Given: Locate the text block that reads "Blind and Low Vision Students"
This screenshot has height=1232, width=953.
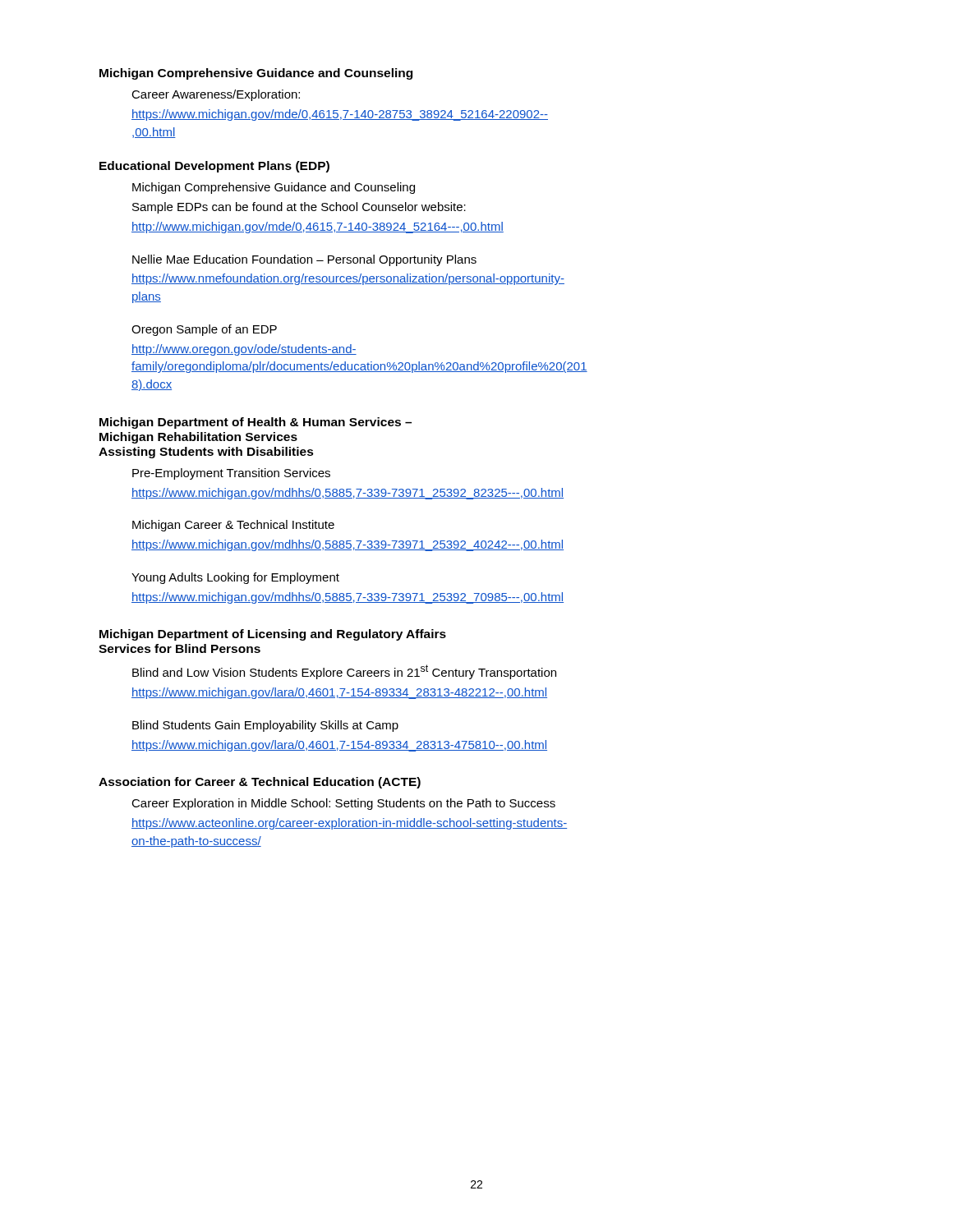Looking at the screenshot, I should [493, 681].
